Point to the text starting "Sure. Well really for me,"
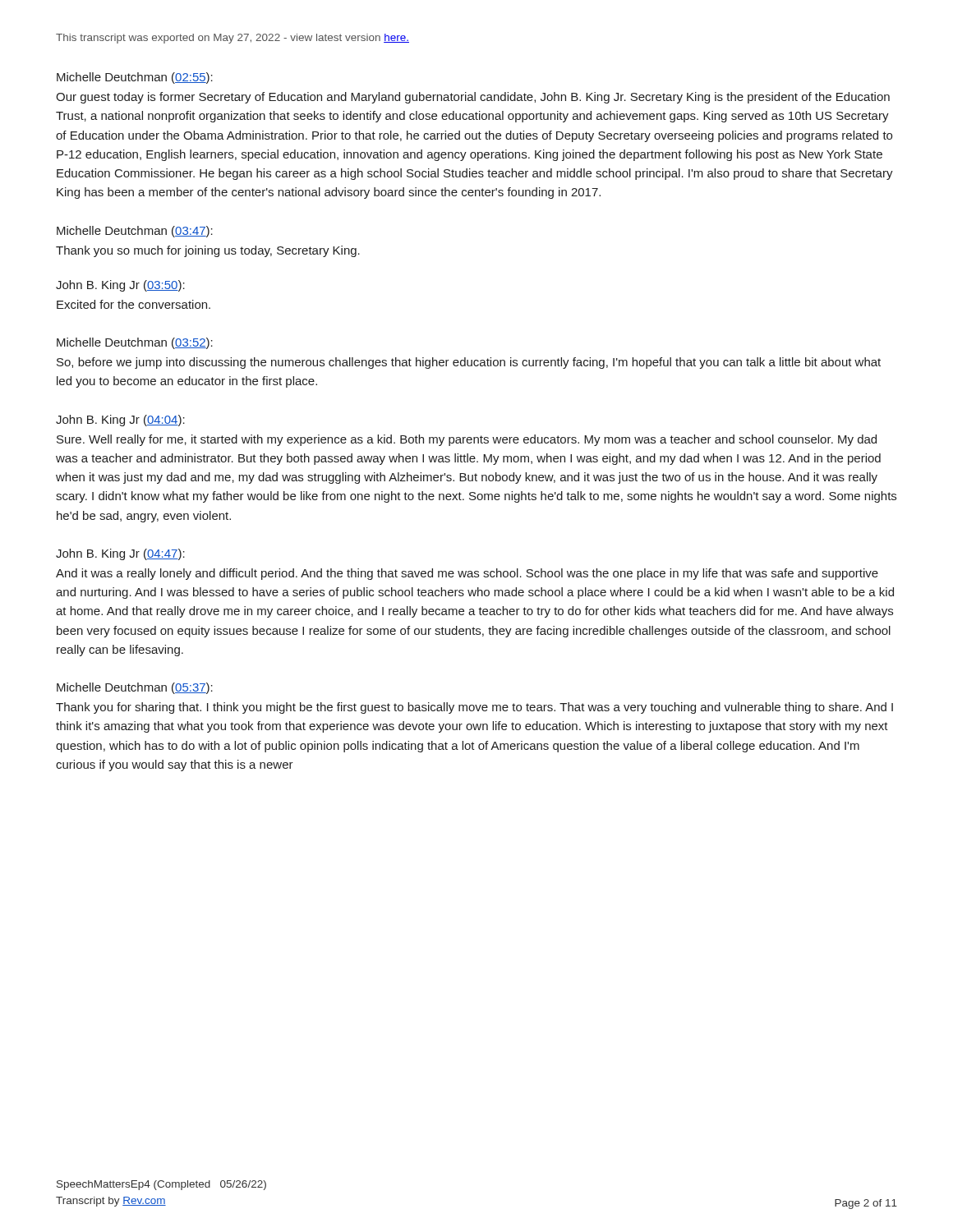This screenshot has height=1232, width=953. tap(476, 477)
